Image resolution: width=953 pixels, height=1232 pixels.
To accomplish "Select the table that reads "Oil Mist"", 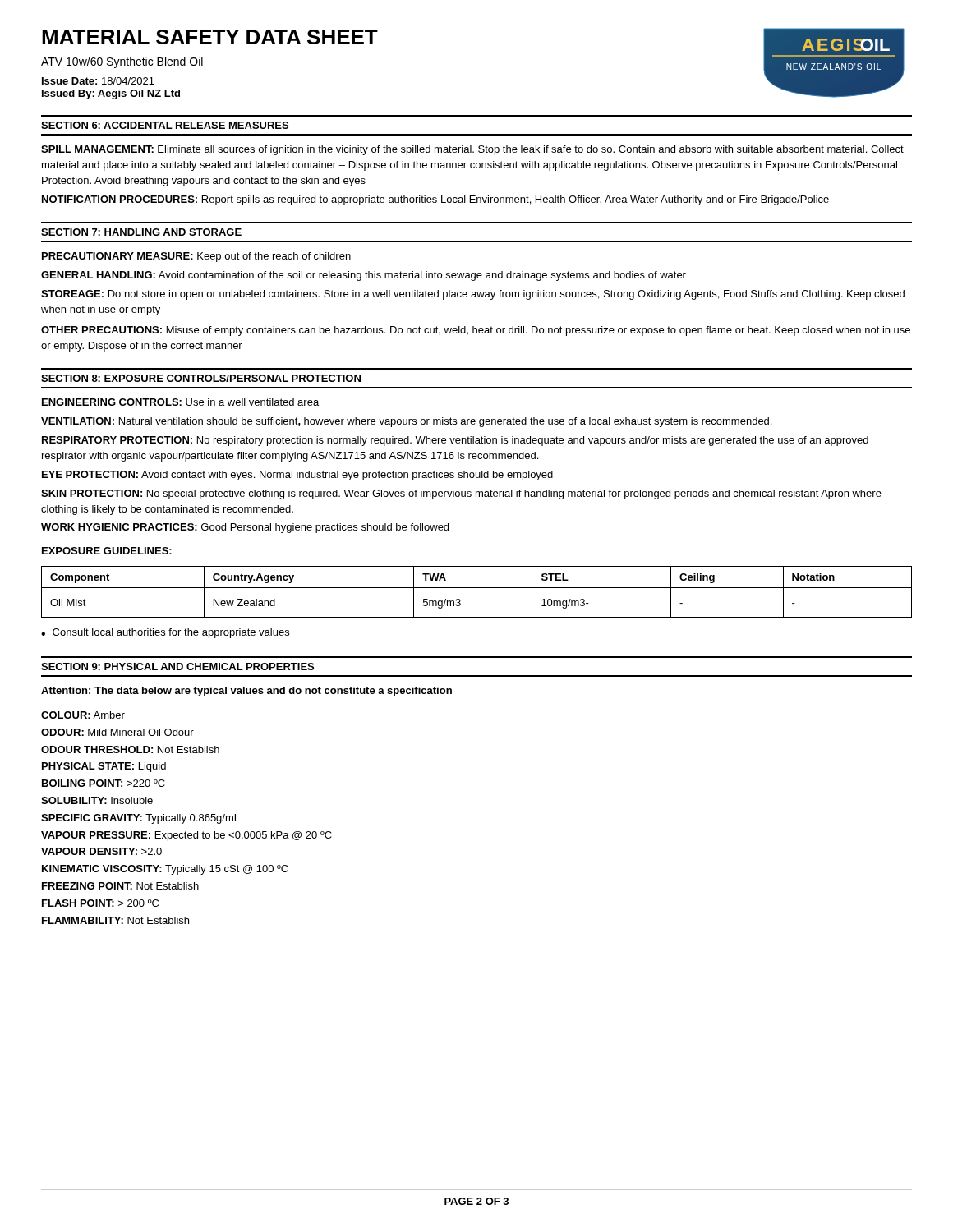I will (476, 592).
